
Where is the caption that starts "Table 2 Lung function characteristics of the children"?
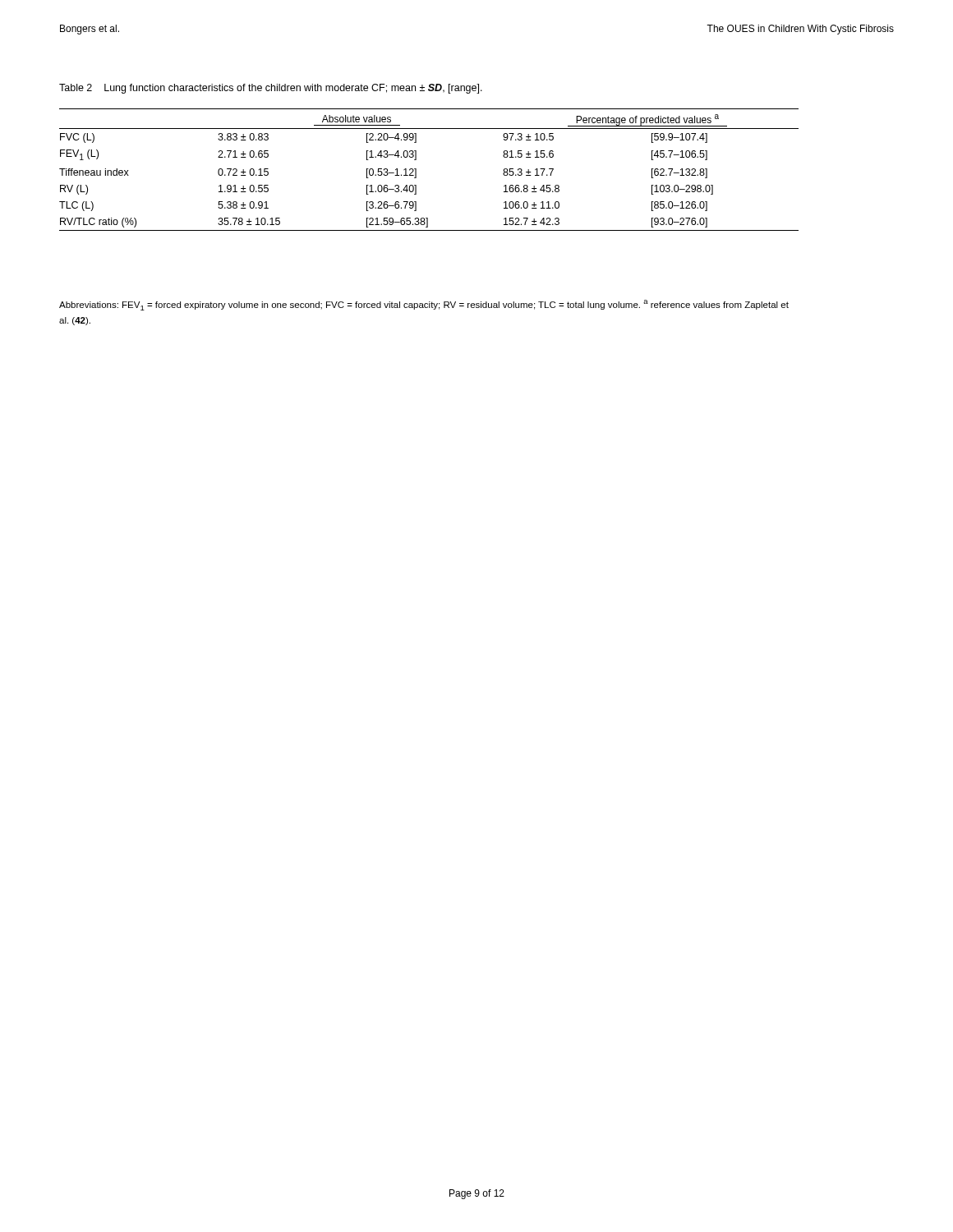coord(271,88)
